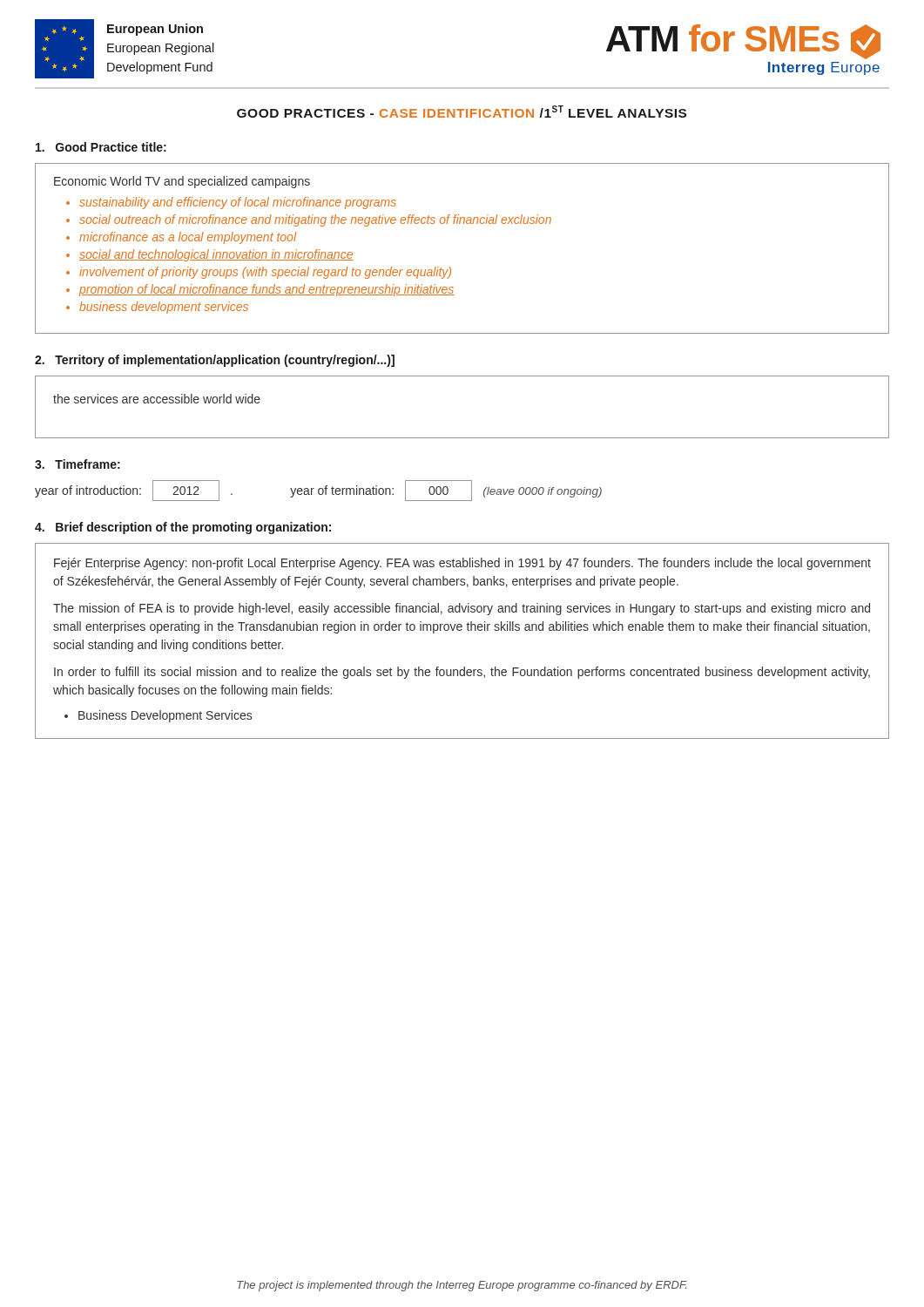Select the list item that reads "social outreach of microfinance and mitigating the negative"
Viewport: 924px width, 1307px height.
coord(315,220)
